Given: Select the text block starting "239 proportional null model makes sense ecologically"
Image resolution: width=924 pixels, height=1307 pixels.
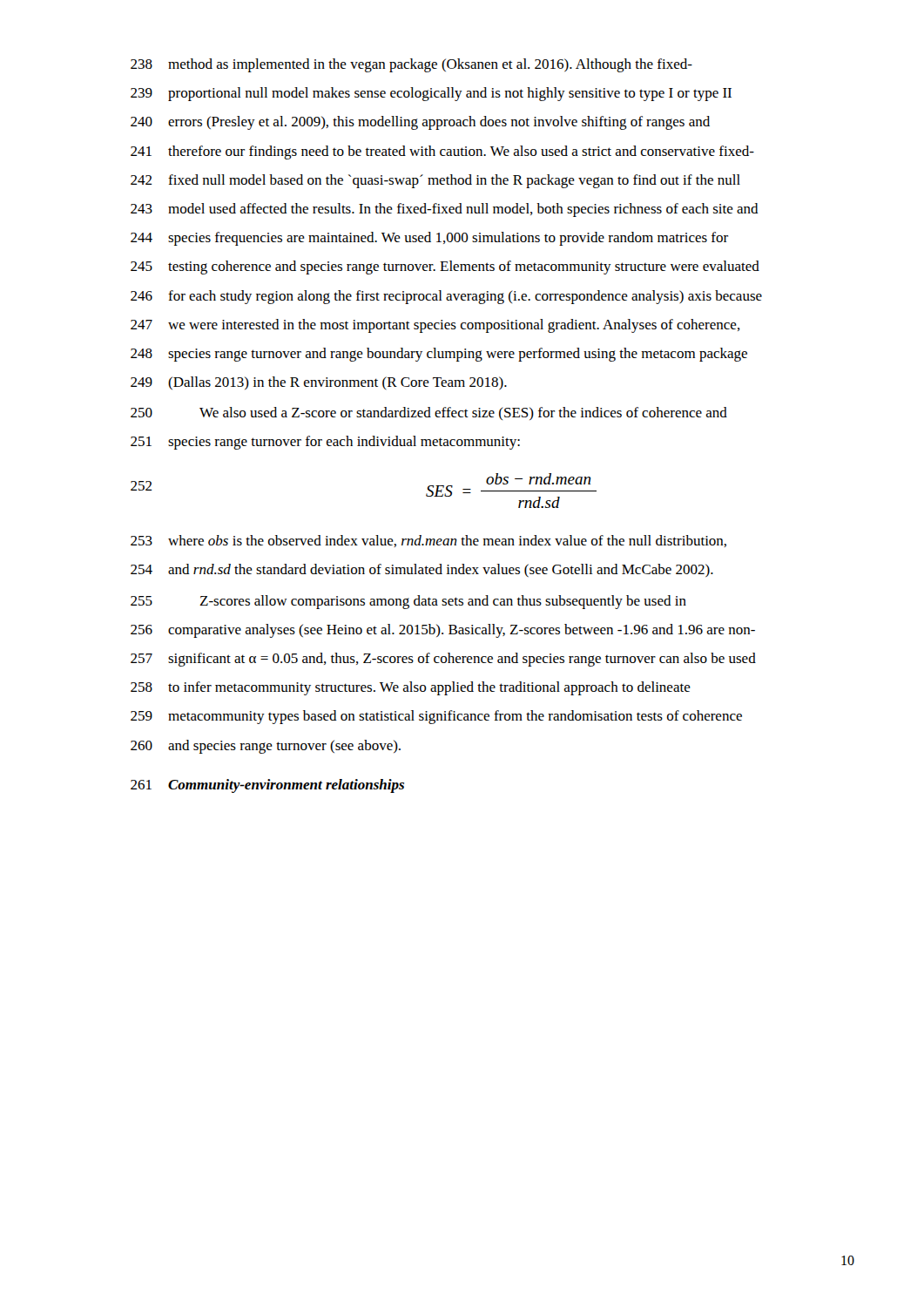Looking at the screenshot, I should coord(479,93).
